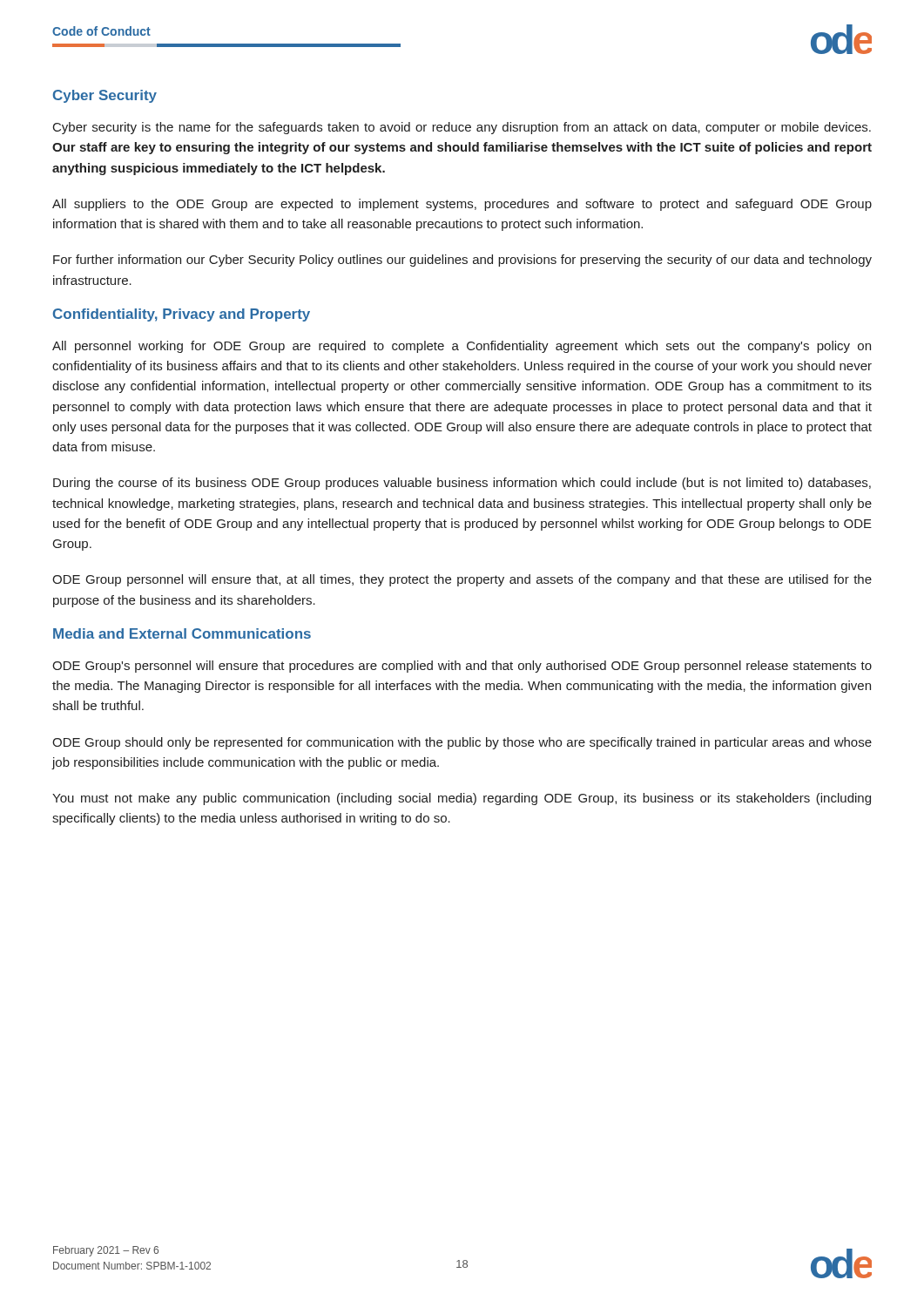The width and height of the screenshot is (924, 1307).
Task: Locate the block of text that opens with "Cyber security is the"
Action: coord(462,147)
